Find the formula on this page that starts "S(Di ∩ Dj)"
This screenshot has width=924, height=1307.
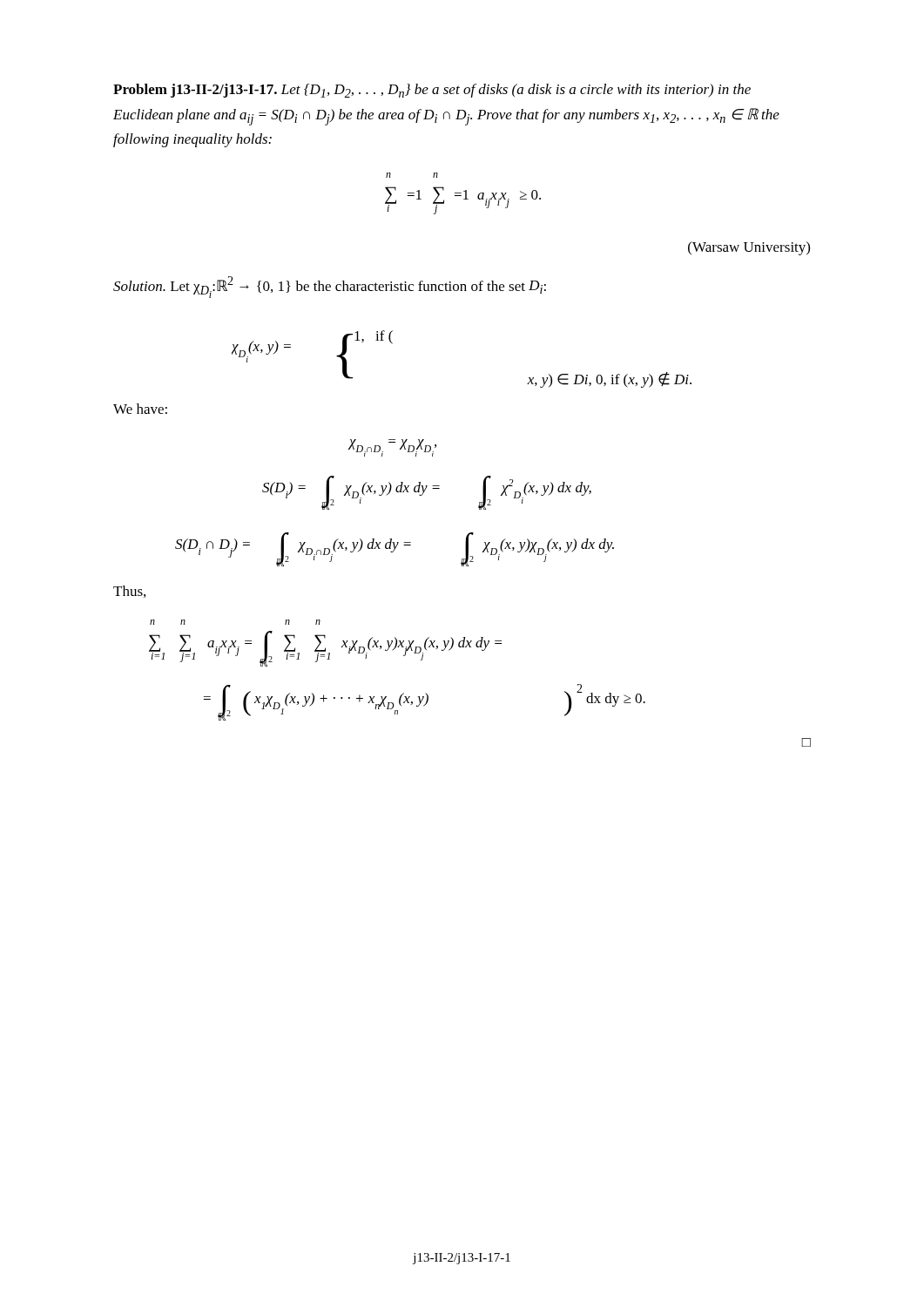[x=462, y=545]
